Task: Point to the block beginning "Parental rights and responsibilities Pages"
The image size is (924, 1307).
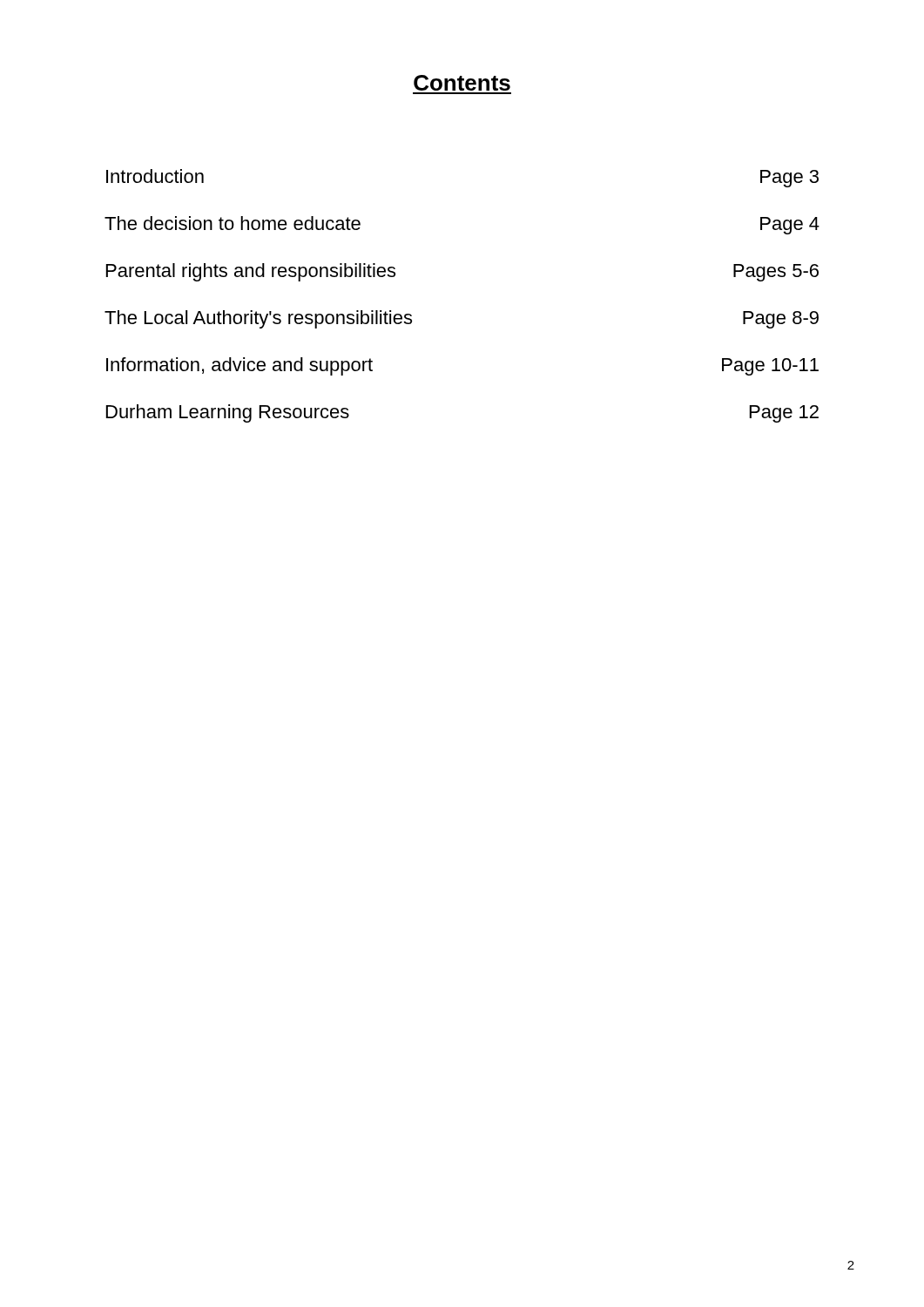Action: (x=247, y=272)
